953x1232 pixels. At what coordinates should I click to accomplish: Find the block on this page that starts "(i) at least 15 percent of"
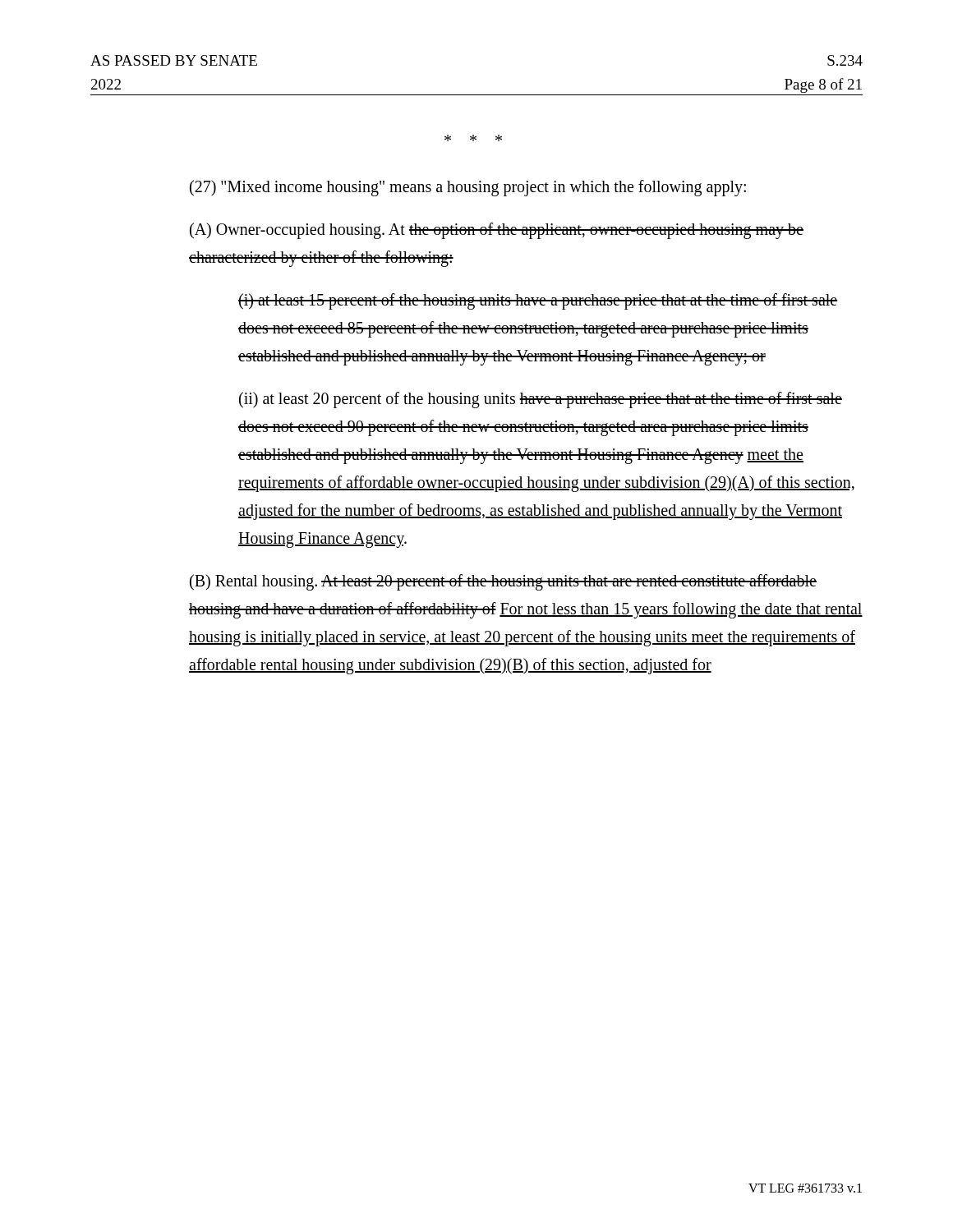(538, 328)
